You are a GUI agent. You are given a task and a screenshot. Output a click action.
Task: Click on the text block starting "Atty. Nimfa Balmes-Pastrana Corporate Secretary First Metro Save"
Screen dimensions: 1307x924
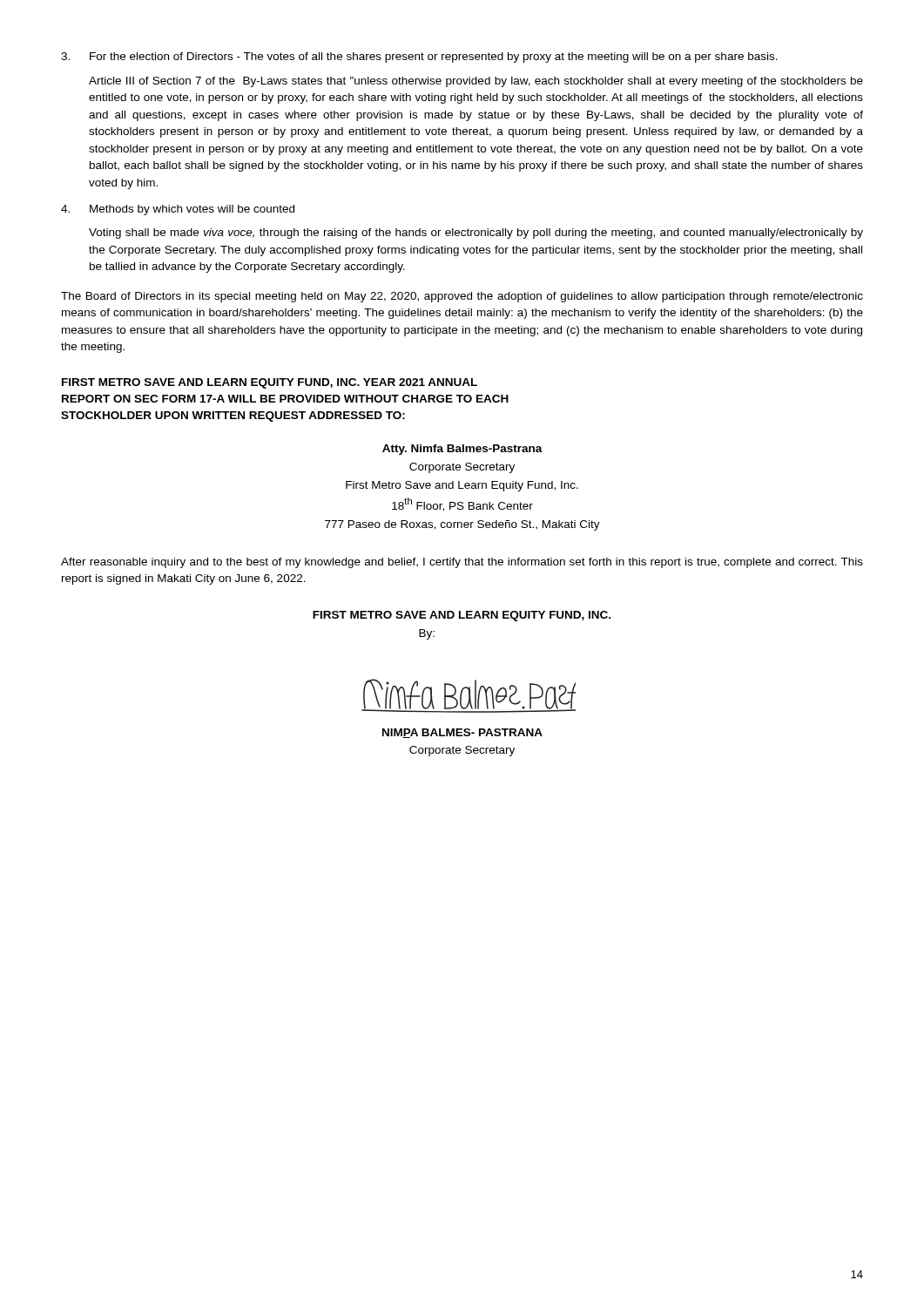tap(462, 486)
